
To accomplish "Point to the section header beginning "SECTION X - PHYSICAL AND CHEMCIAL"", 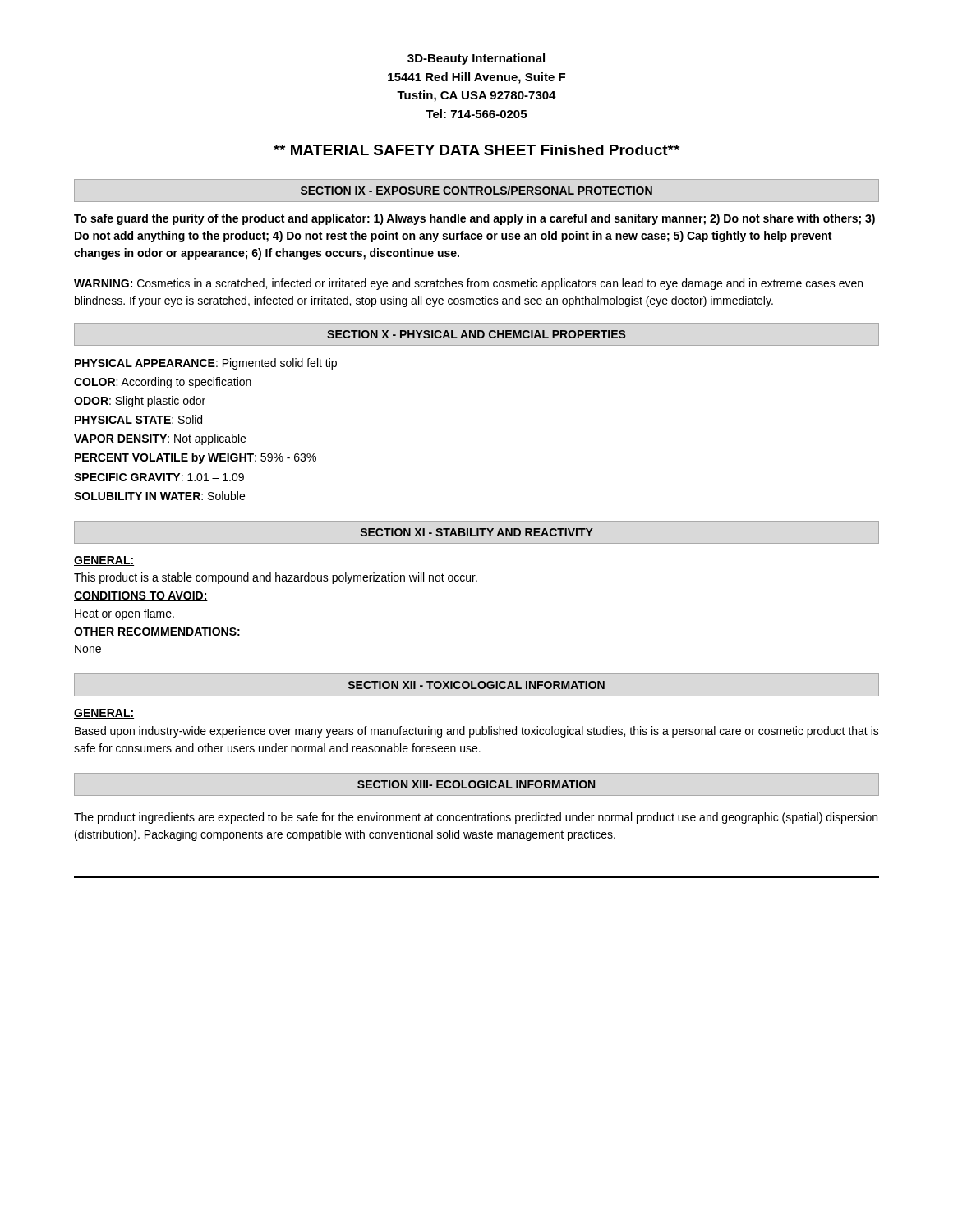I will tap(476, 334).
